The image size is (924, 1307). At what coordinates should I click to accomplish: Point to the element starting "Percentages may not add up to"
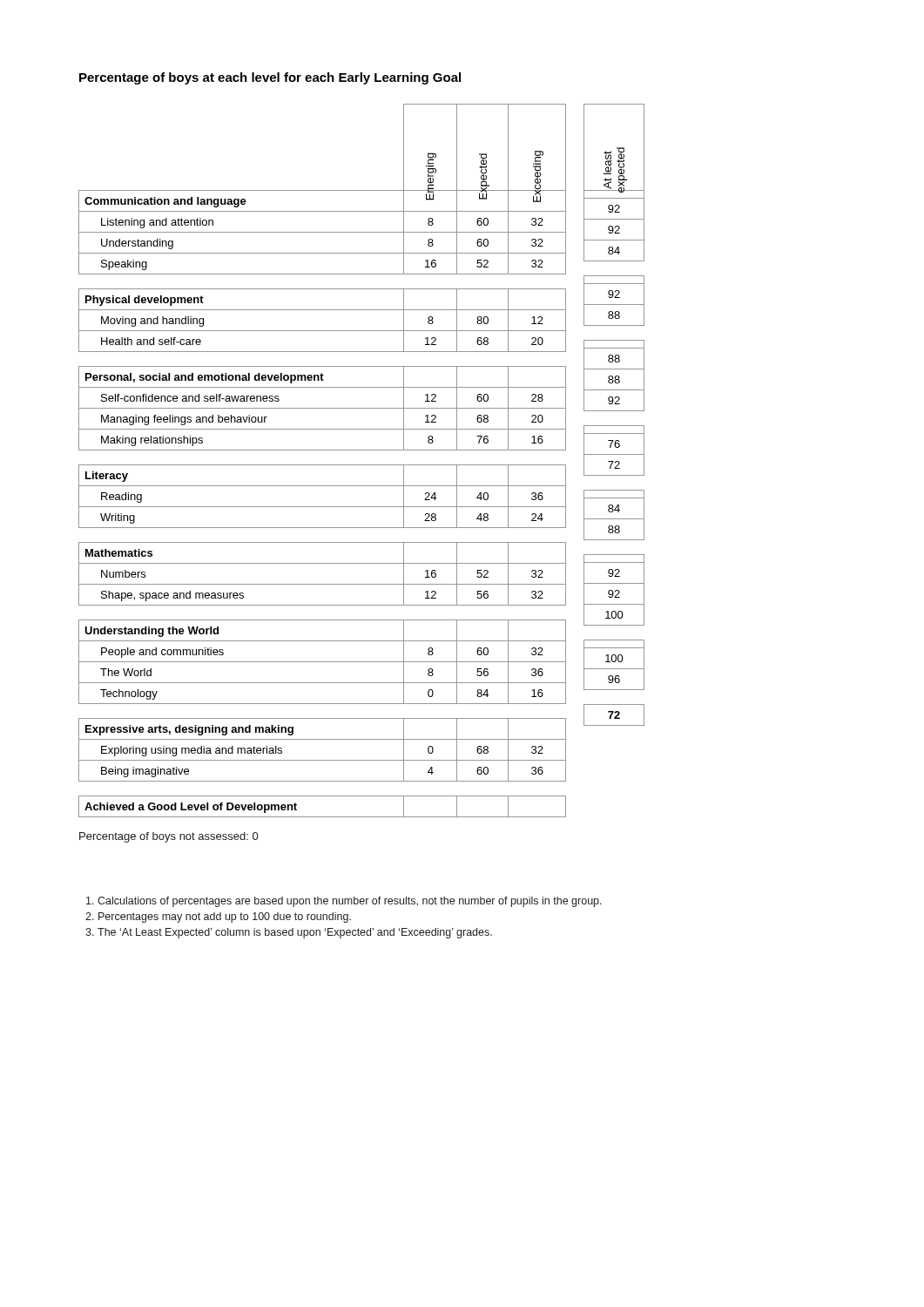click(225, 917)
